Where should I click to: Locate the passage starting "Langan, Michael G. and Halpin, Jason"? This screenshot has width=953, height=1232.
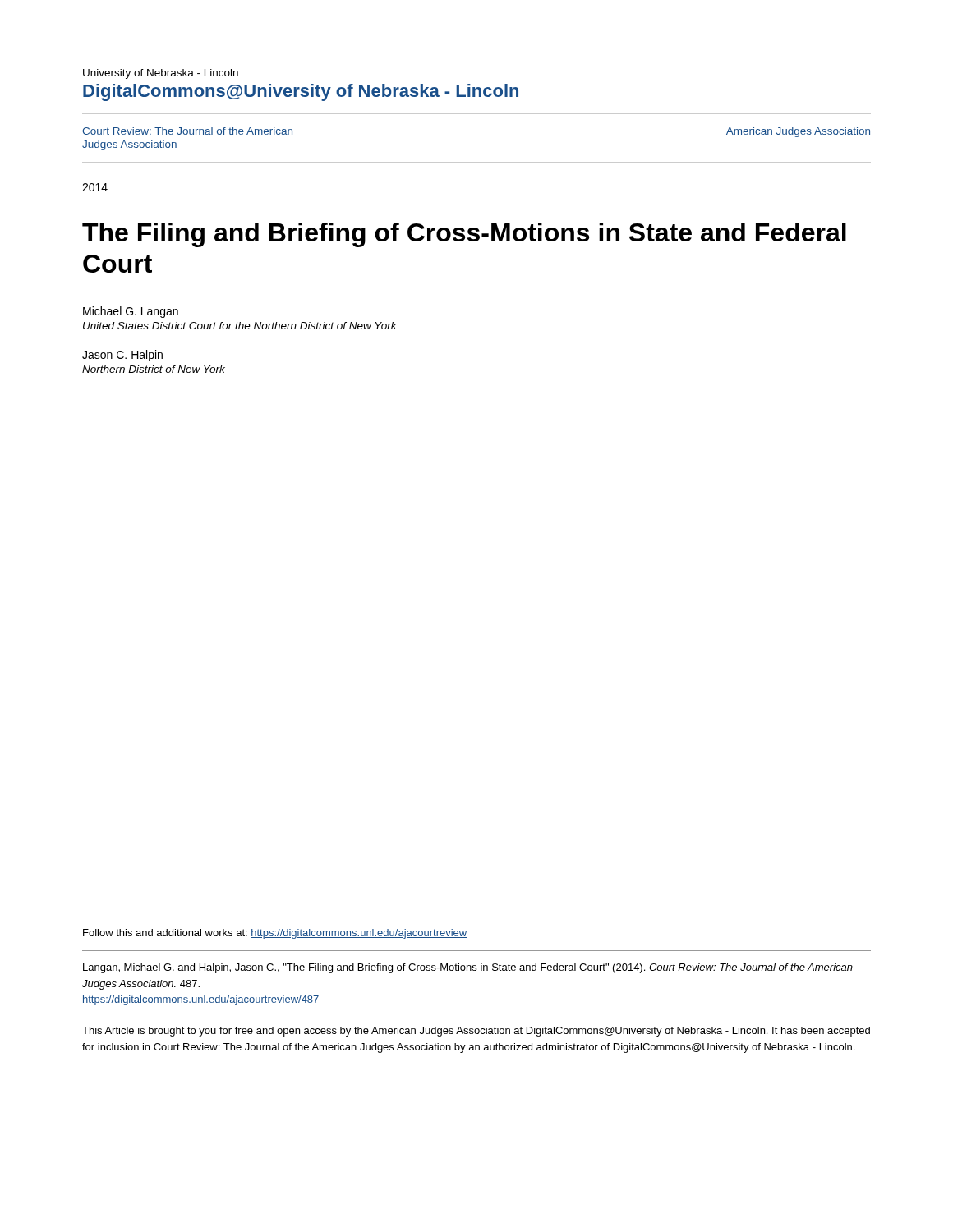coord(468,968)
